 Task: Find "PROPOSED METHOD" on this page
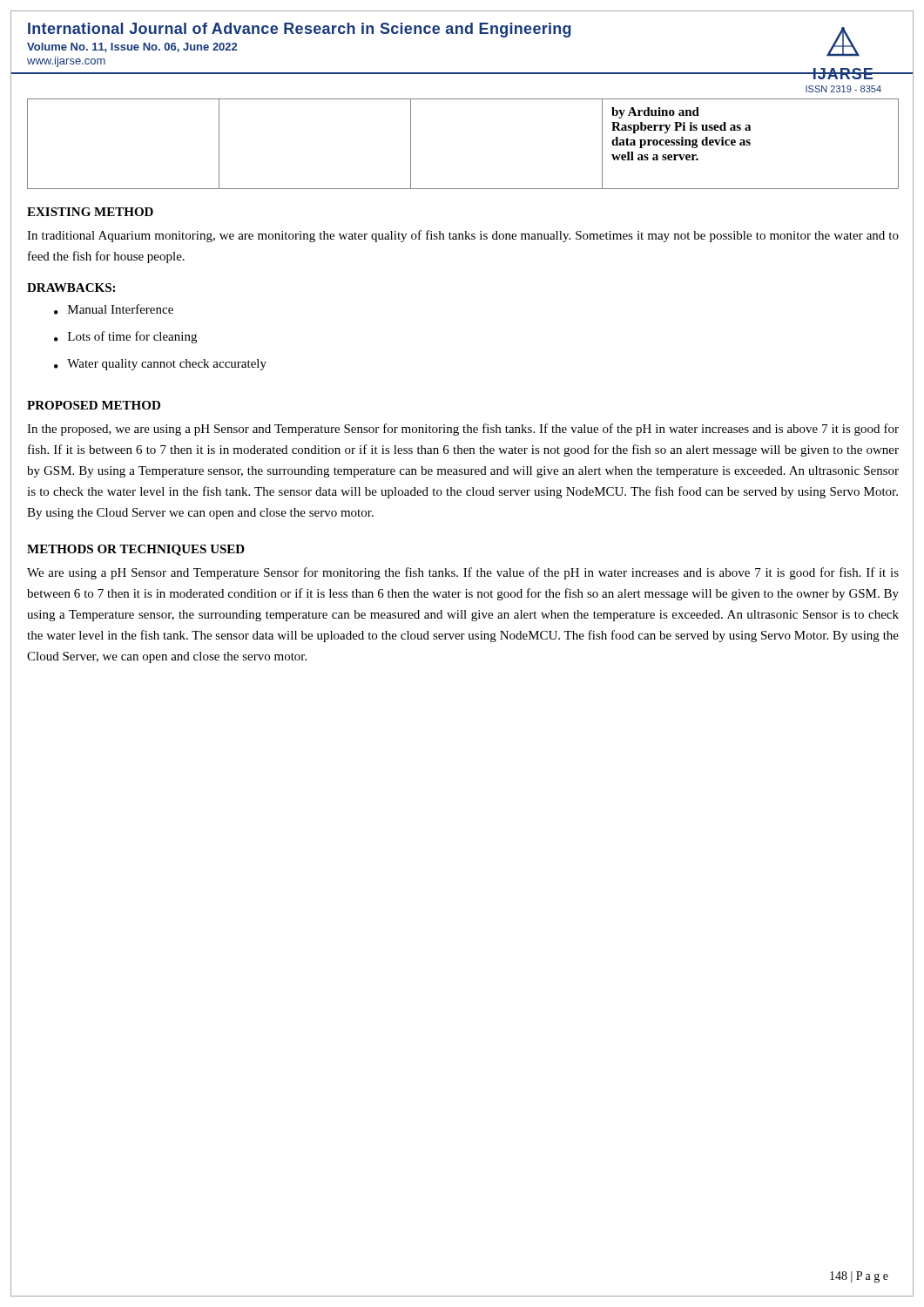[x=94, y=405]
